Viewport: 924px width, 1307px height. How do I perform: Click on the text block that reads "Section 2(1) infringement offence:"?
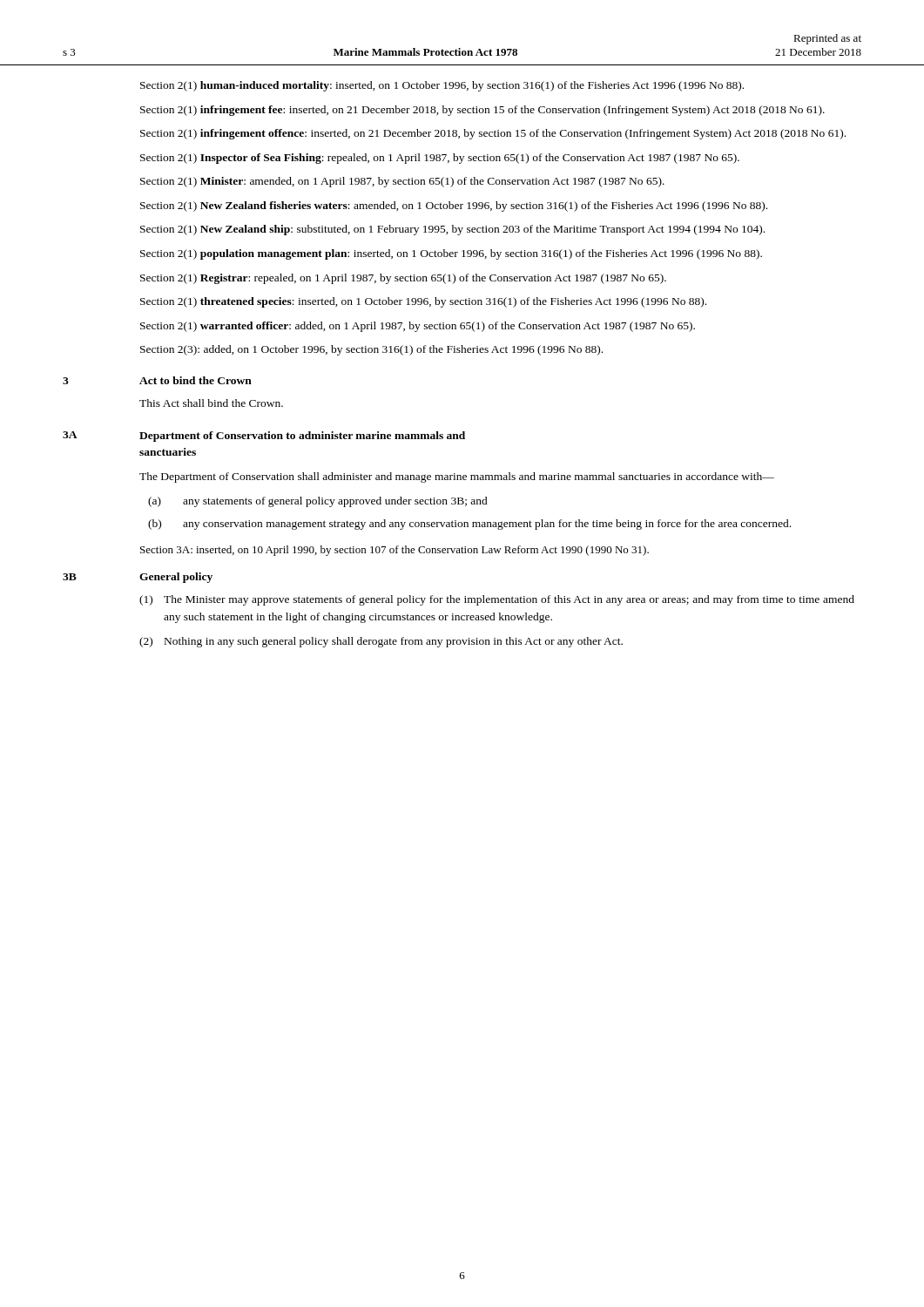click(x=493, y=133)
